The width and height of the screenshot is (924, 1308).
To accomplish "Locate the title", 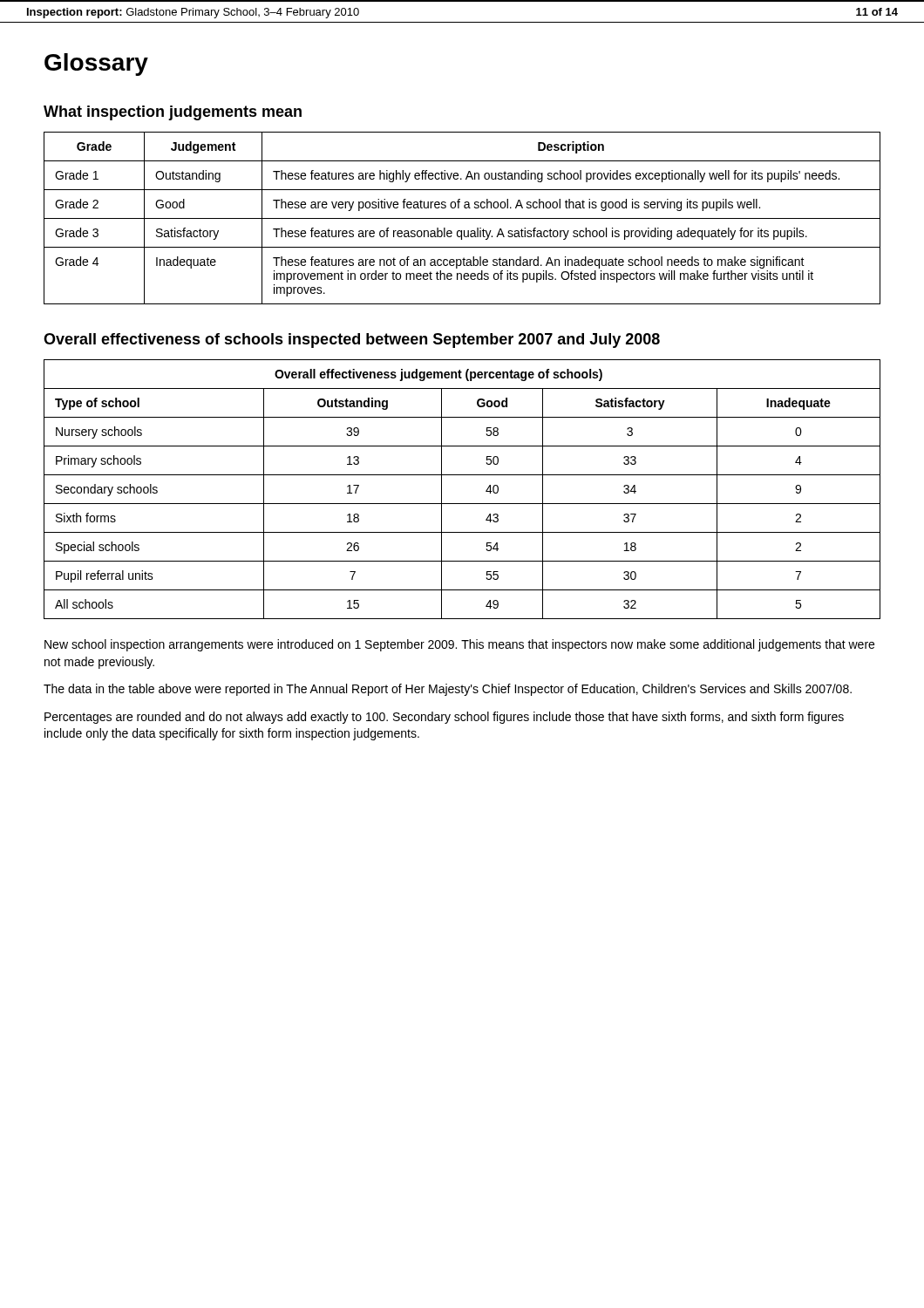I will (x=462, y=63).
